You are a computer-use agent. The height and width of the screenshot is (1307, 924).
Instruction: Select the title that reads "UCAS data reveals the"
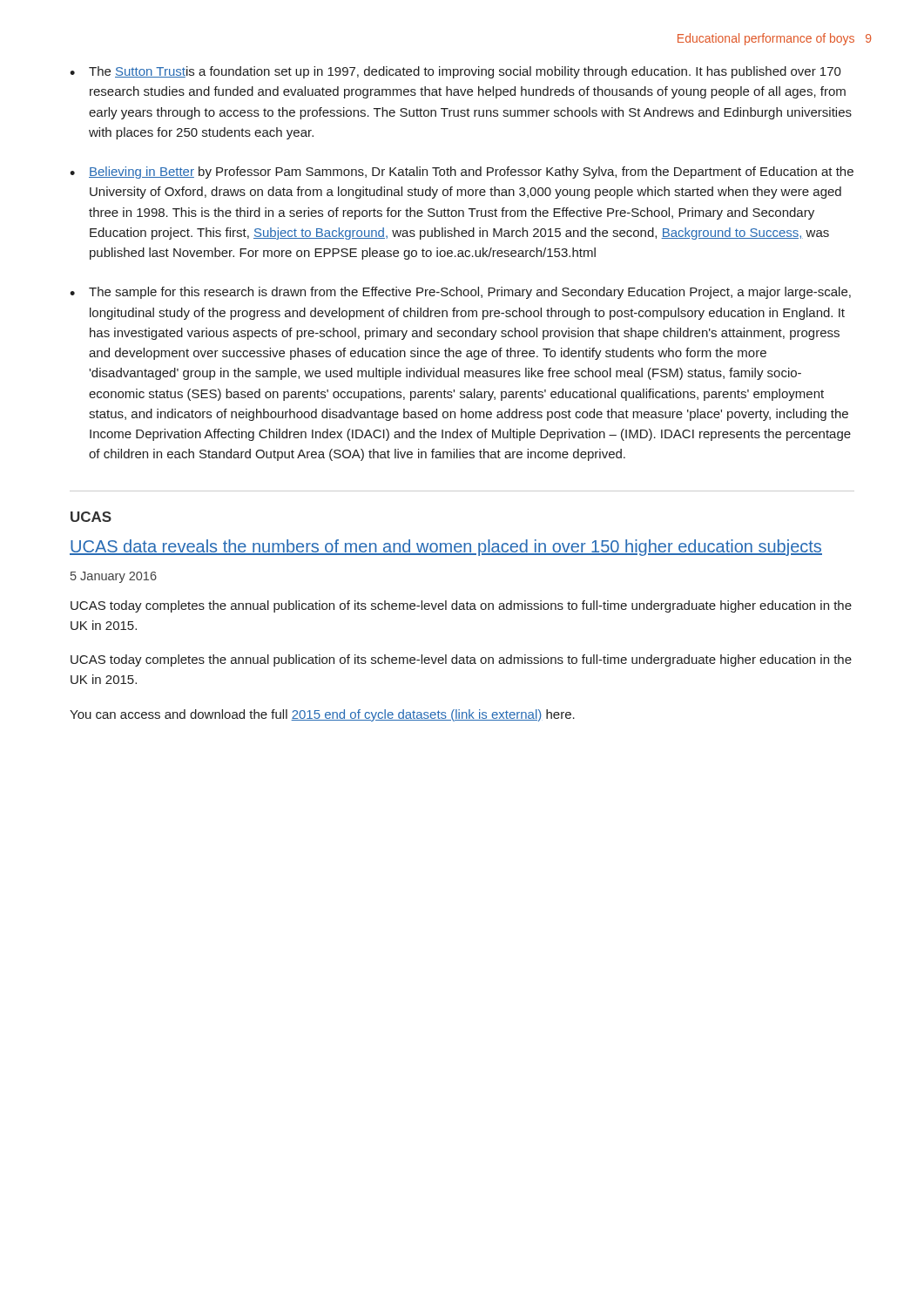pos(446,546)
